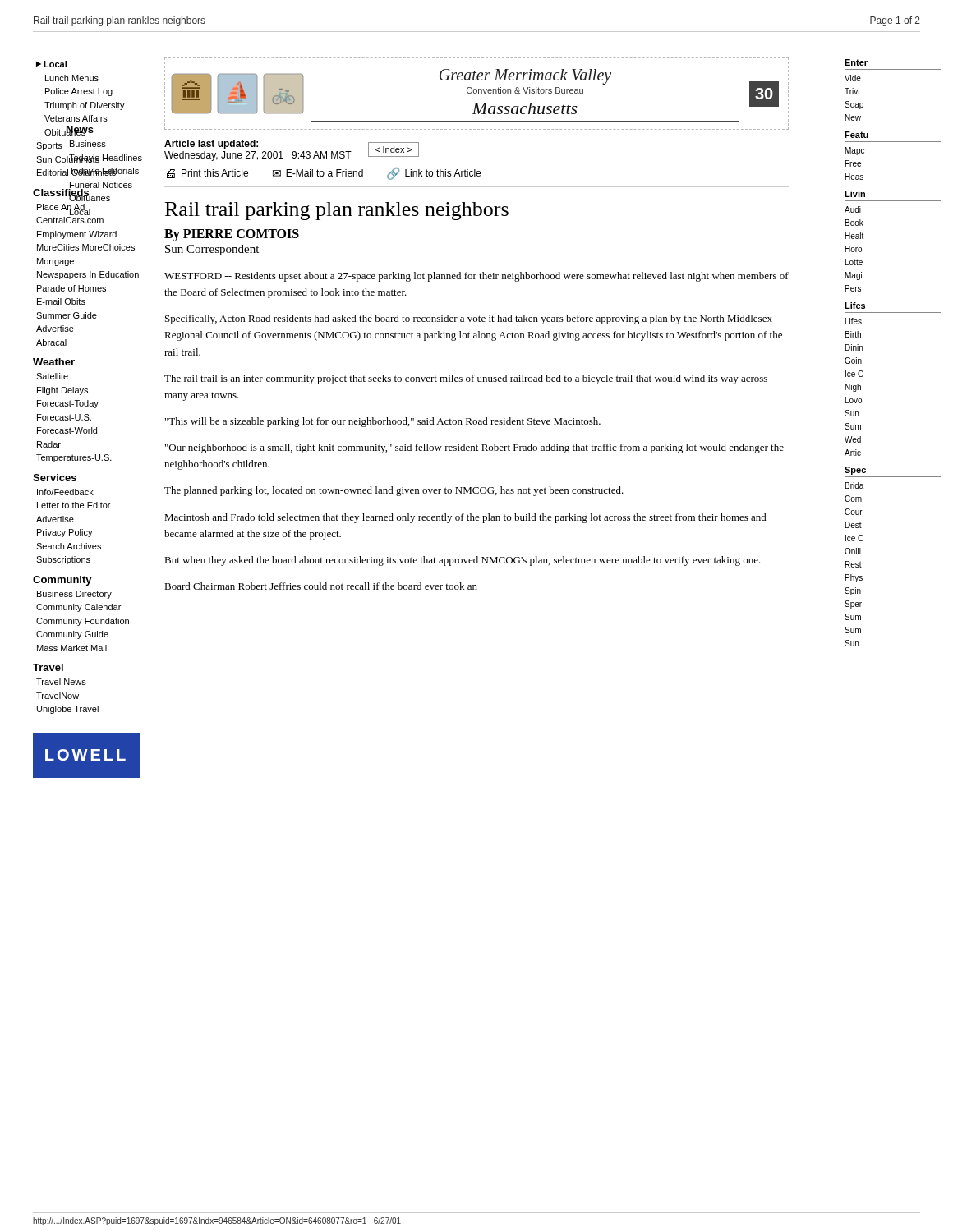Point to the text starting "Macintosh and Frado told selectmen that they"

click(x=465, y=525)
